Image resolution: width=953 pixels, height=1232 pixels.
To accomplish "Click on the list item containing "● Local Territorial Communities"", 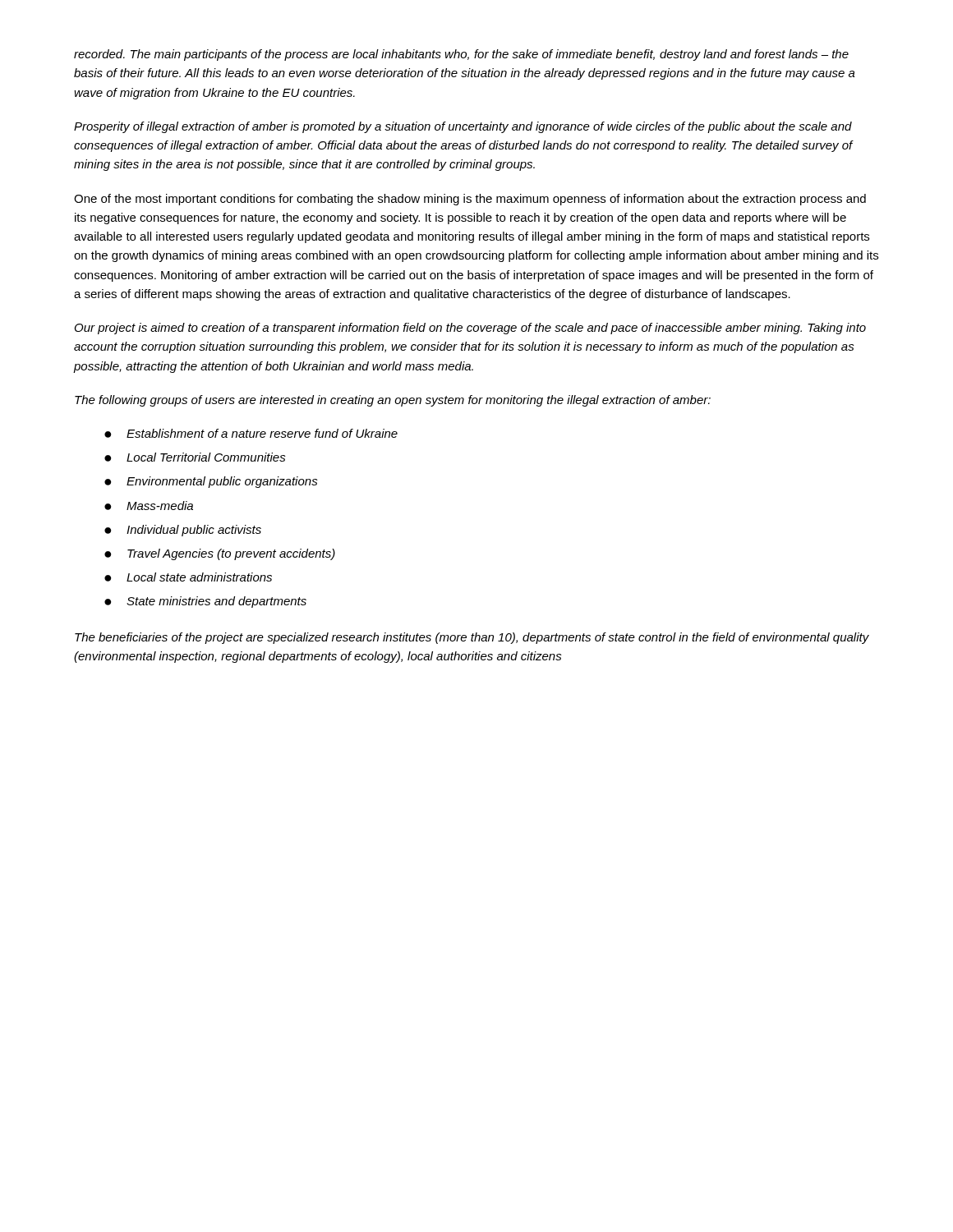I will click(x=195, y=457).
